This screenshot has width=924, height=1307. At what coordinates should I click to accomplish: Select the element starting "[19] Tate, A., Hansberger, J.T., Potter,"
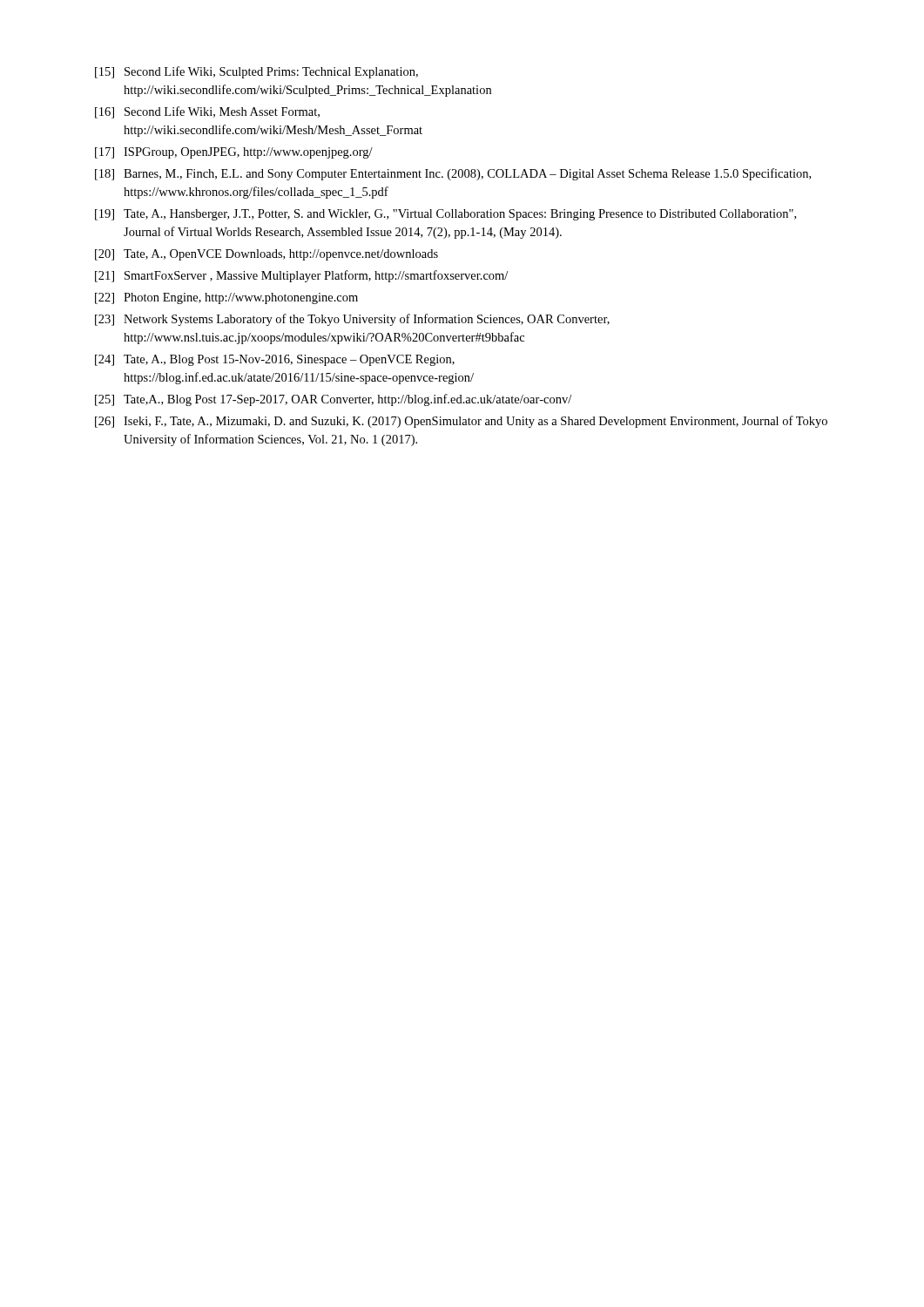tap(462, 223)
